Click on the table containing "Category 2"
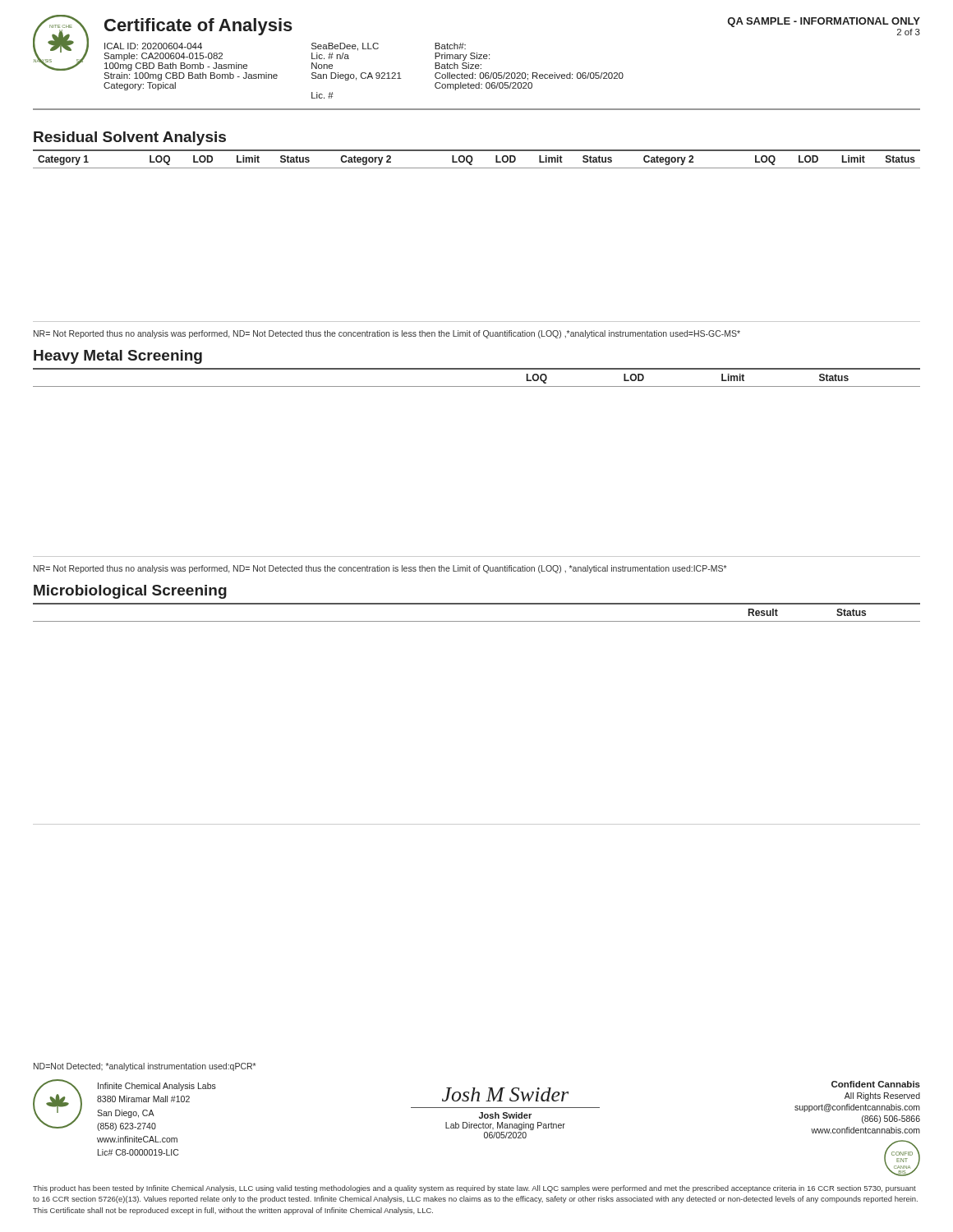 tap(476, 236)
